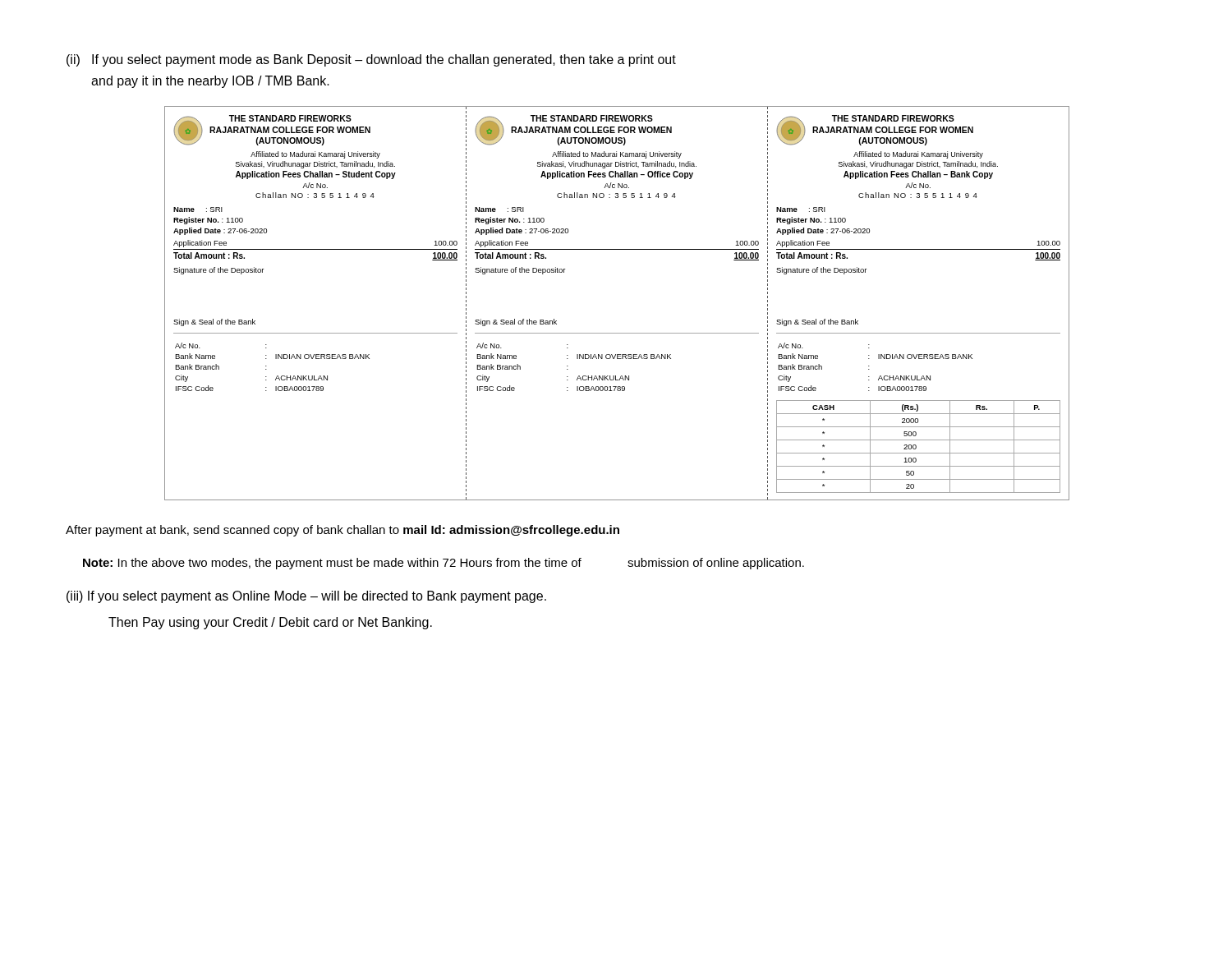Viewport: 1232px width, 953px height.
Task: Locate the text block with the text "Note: In the above two modes, the"
Action: tap(444, 563)
